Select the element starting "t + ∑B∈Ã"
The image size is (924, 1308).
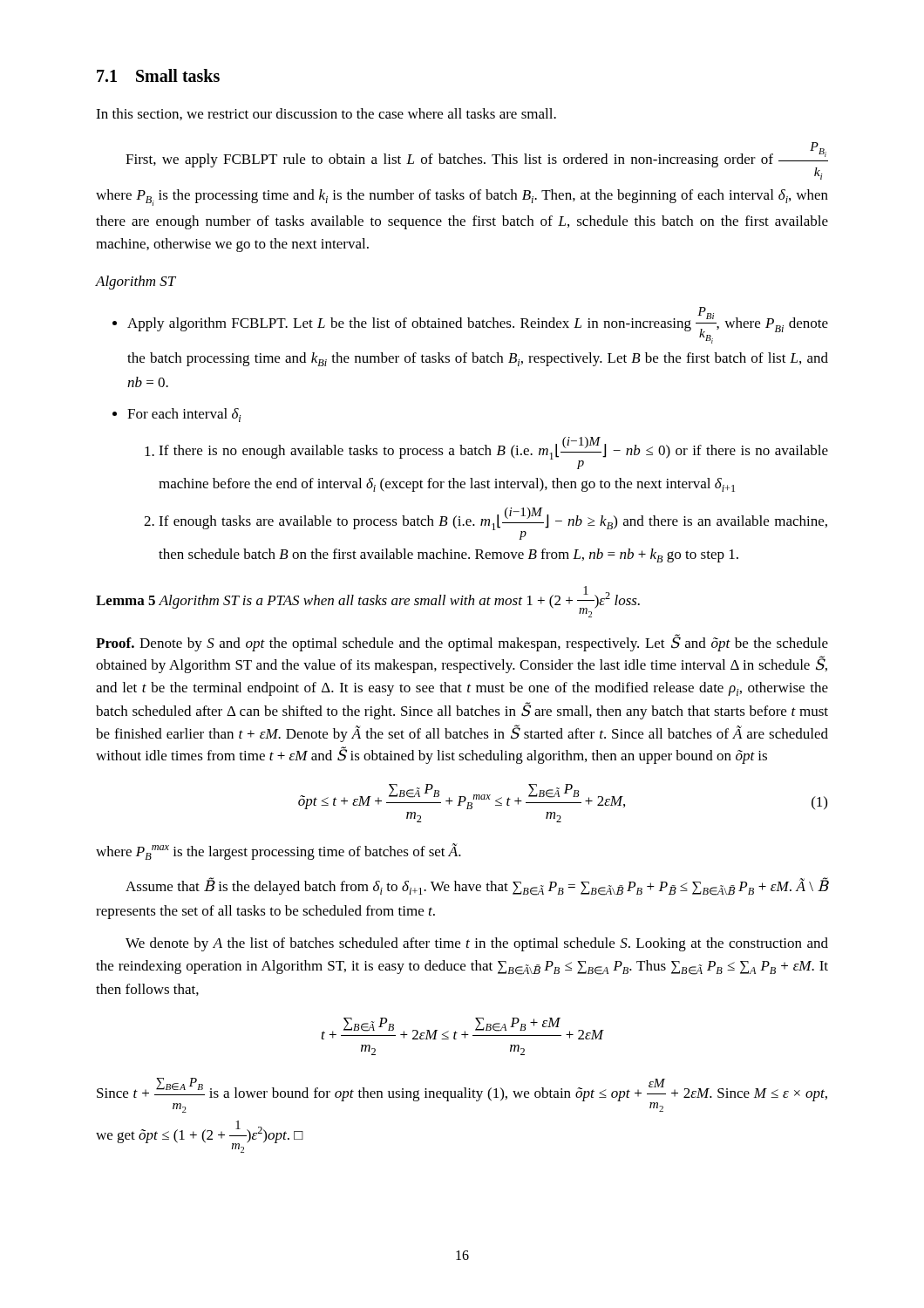click(x=462, y=1036)
